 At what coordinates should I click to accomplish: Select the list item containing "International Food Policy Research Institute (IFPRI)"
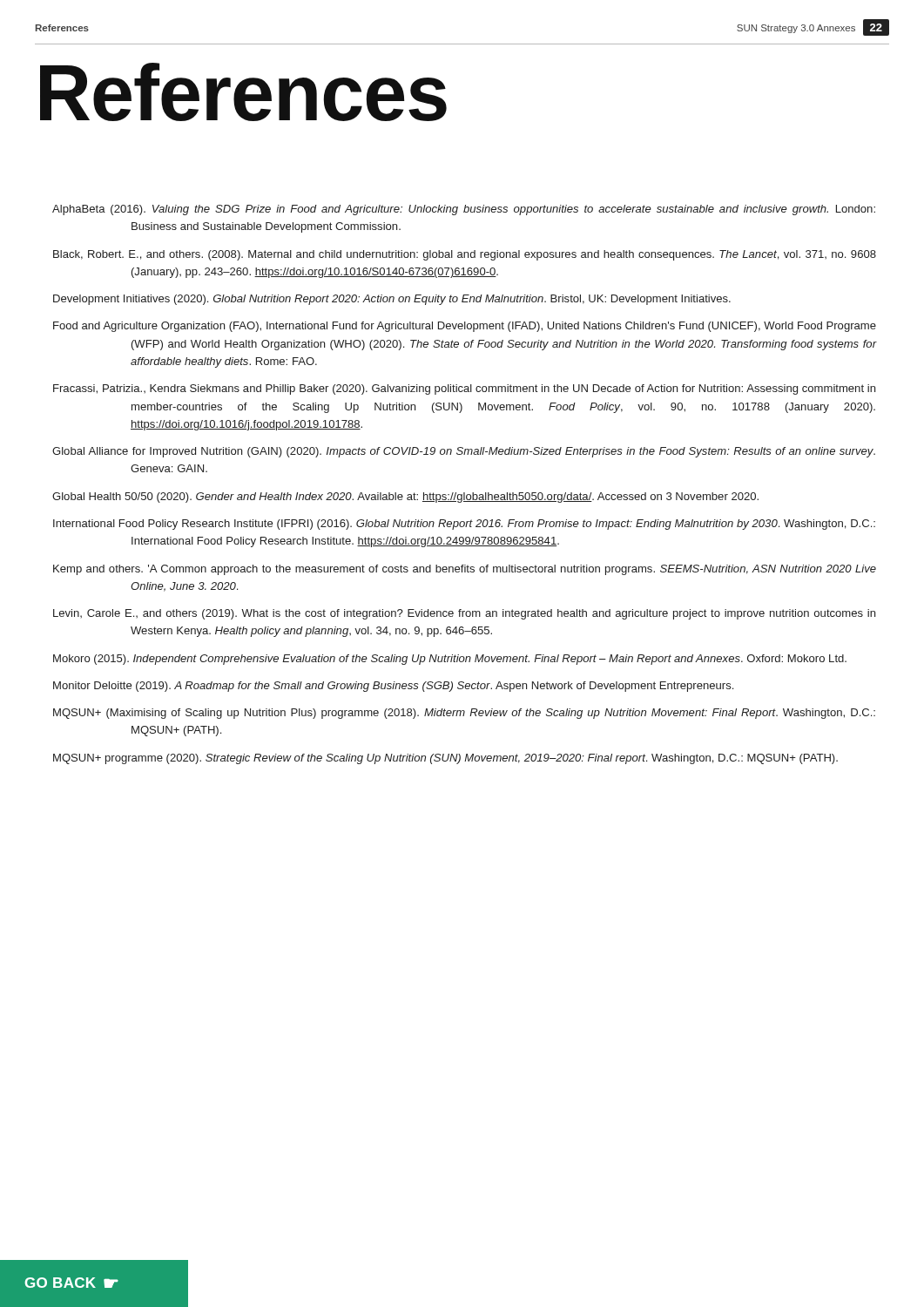click(464, 532)
